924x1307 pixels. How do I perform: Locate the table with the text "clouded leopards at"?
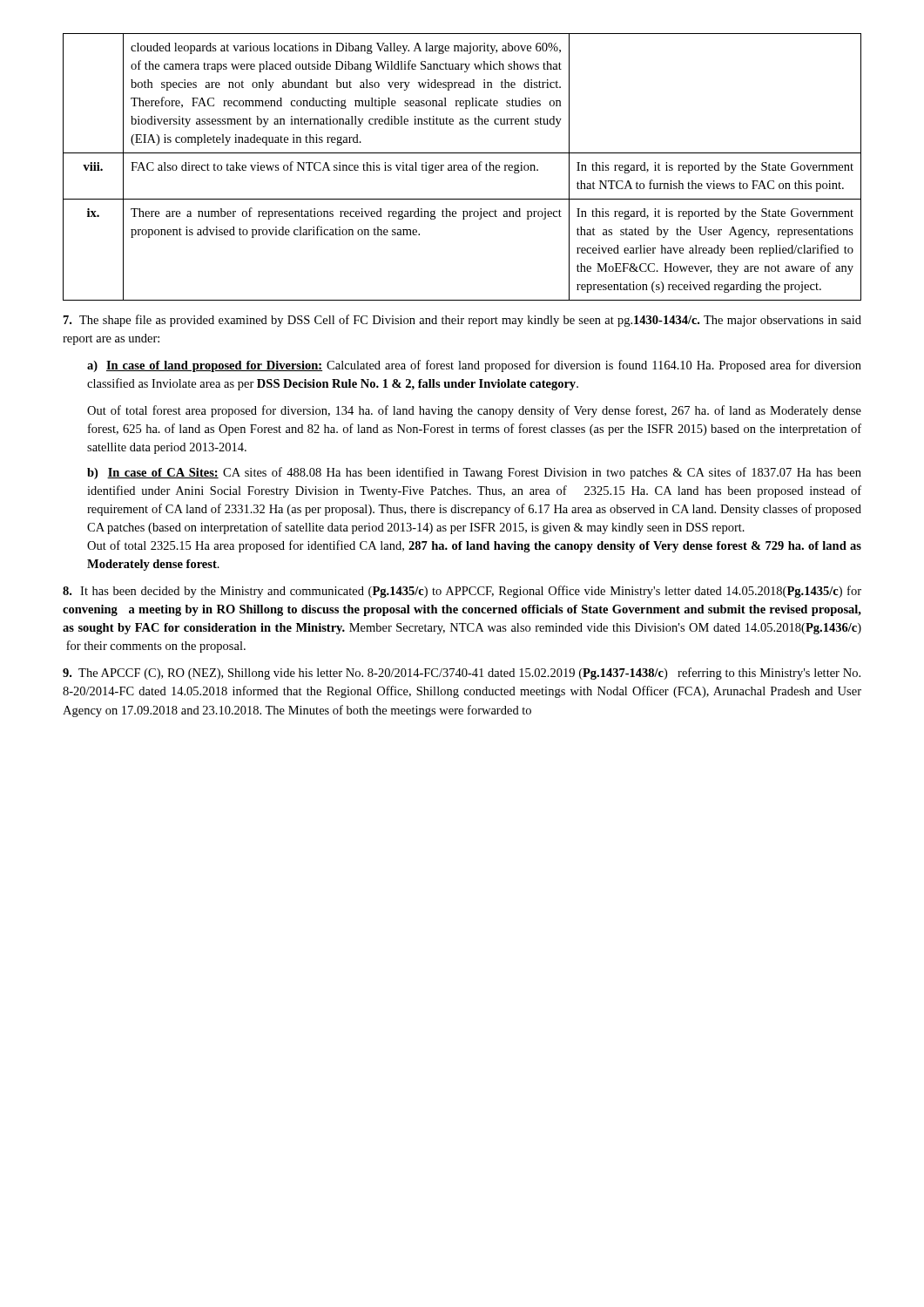coord(462,167)
